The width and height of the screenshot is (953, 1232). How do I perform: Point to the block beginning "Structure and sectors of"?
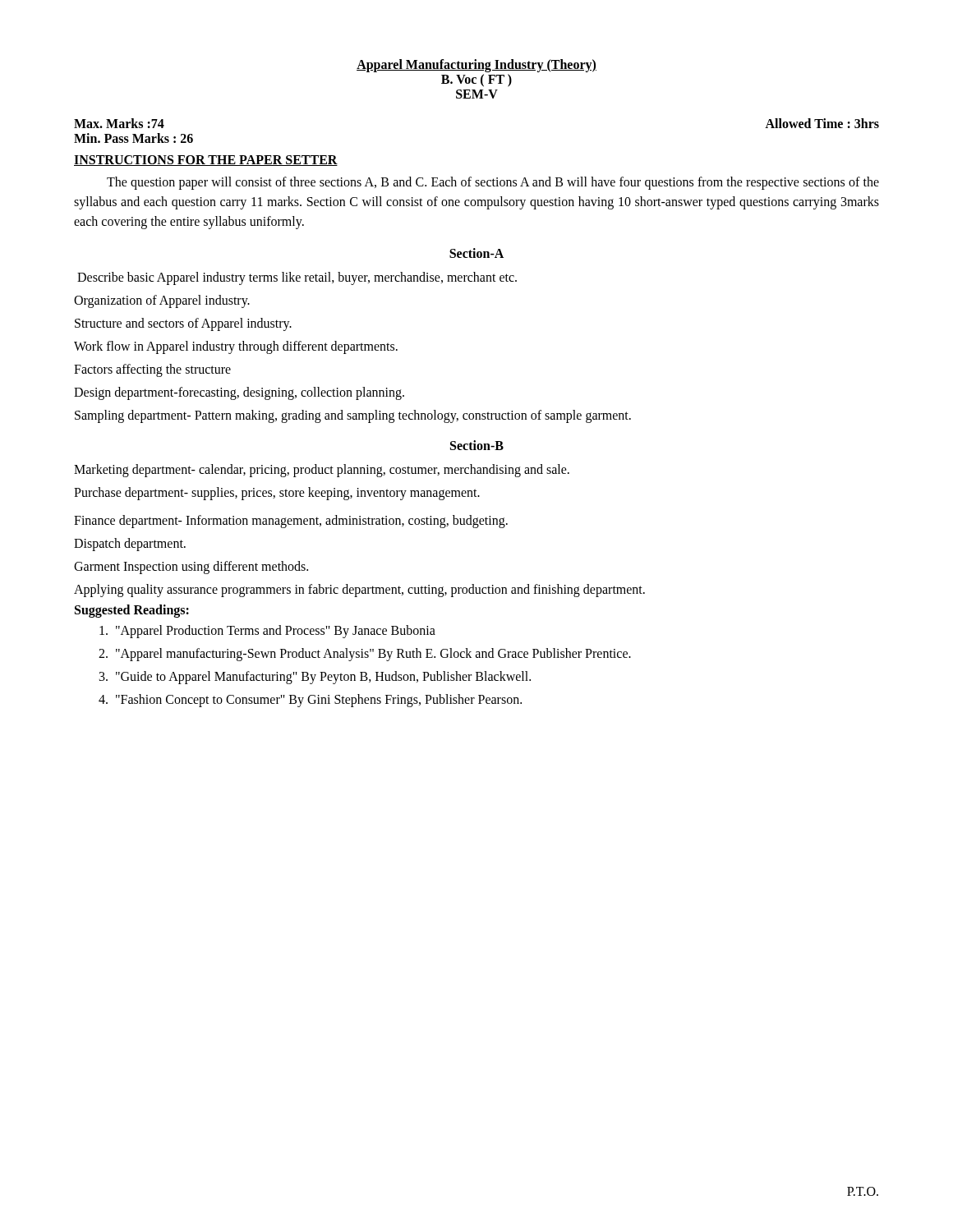pos(183,323)
